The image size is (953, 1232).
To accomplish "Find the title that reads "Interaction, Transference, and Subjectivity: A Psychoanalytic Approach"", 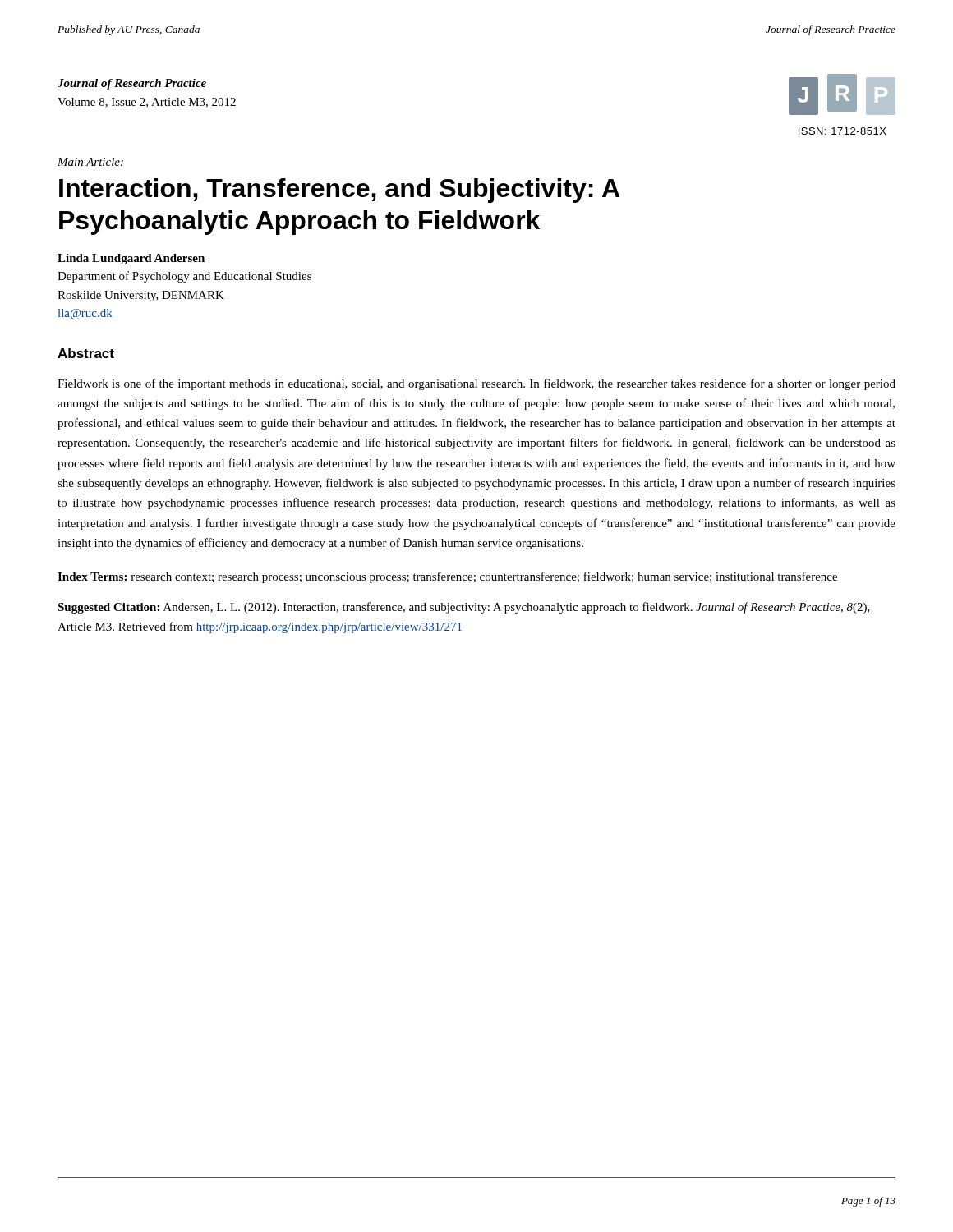I will [339, 204].
